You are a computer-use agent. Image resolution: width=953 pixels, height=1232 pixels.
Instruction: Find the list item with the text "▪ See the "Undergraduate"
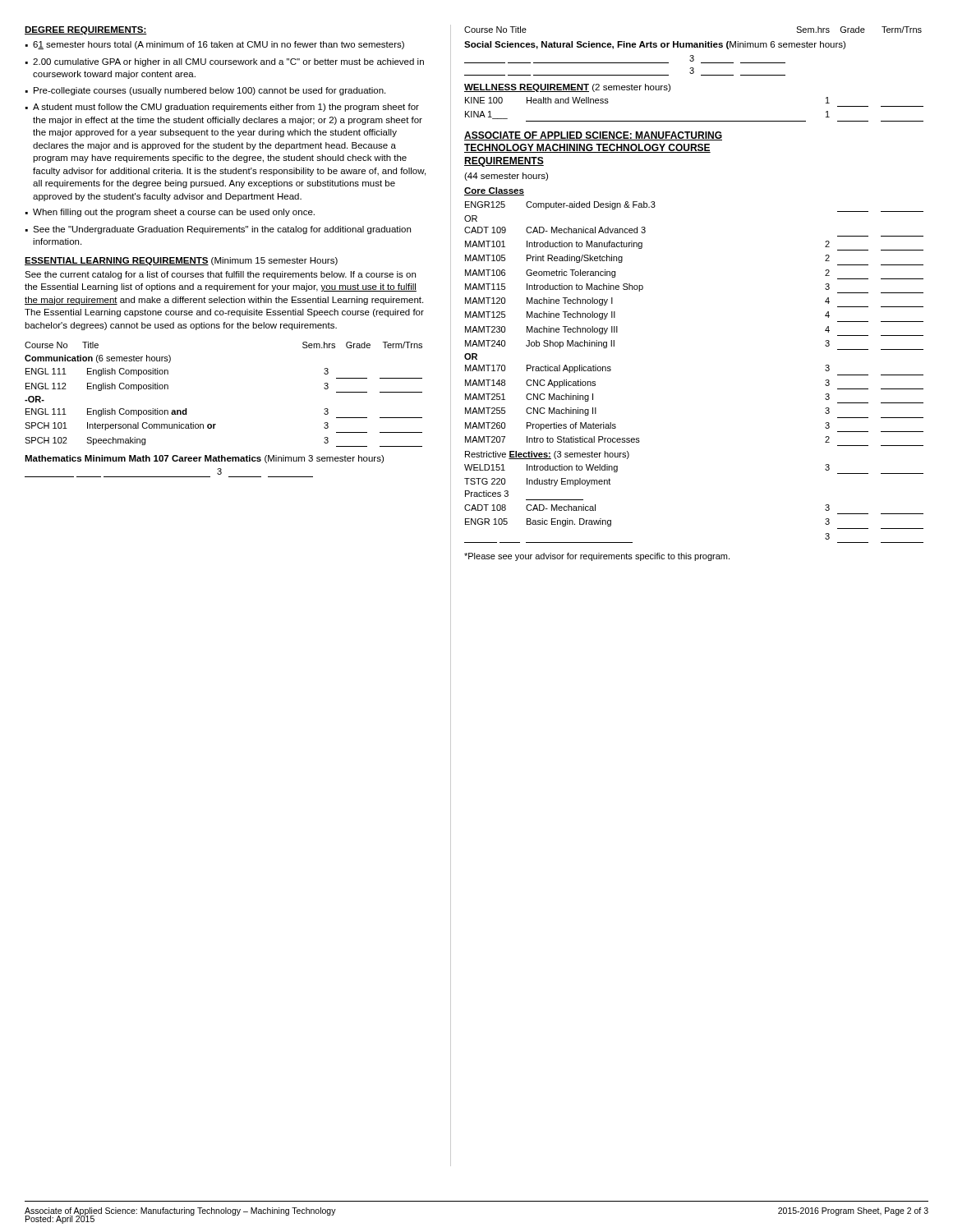(x=226, y=236)
